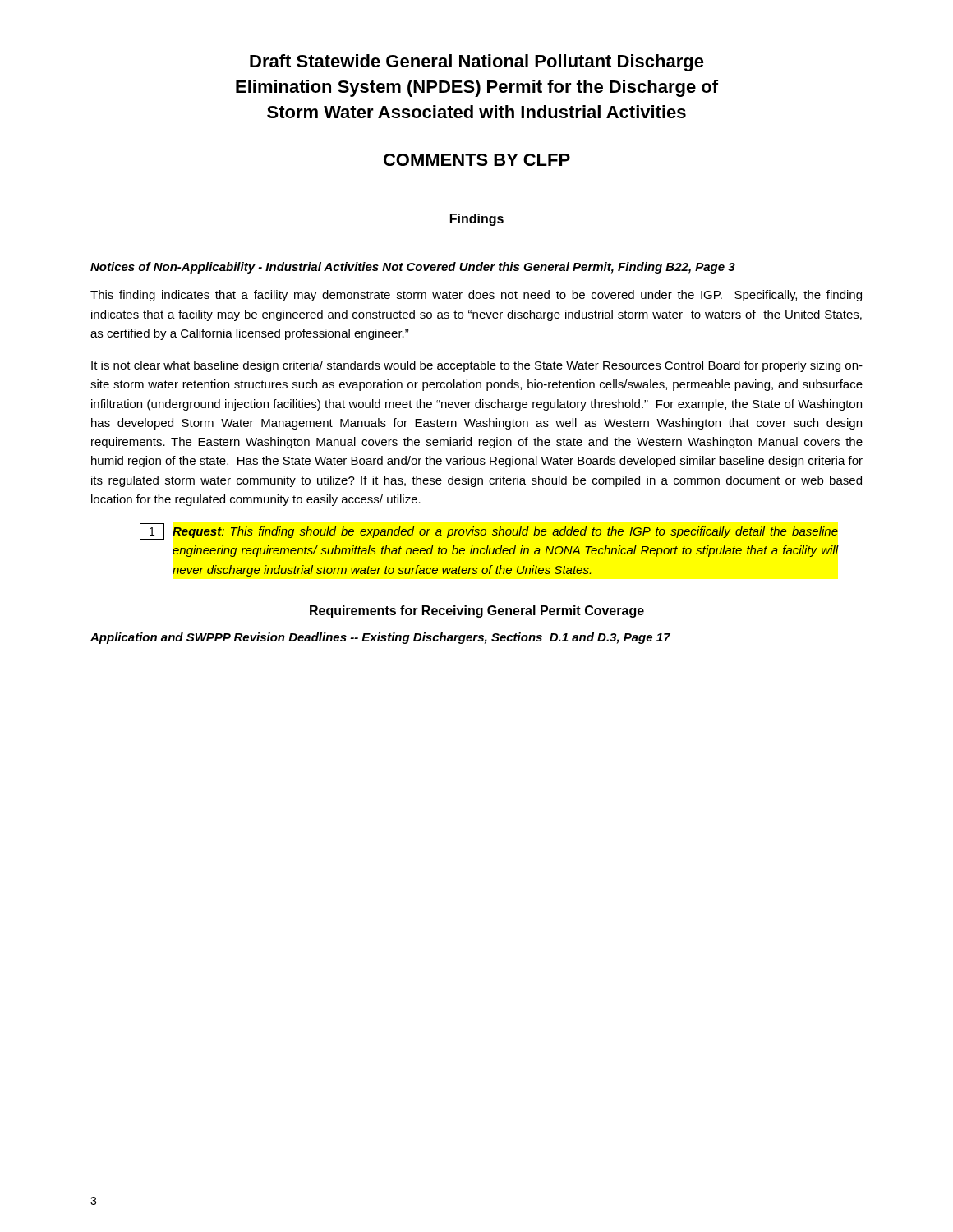Locate the block of text that opens with "This finding indicates that"
The image size is (953, 1232).
point(476,314)
